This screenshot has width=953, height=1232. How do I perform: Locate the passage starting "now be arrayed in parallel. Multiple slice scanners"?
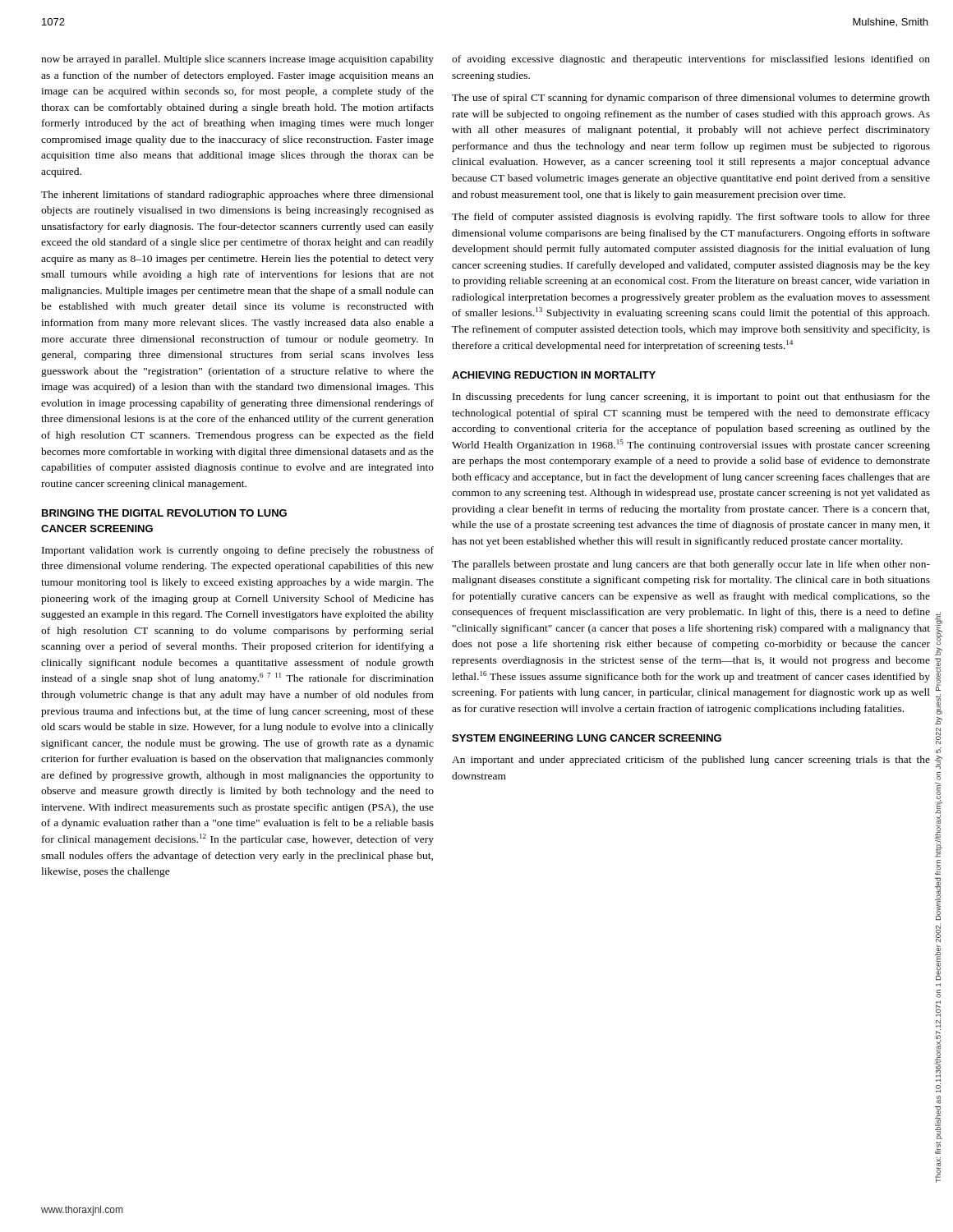[237, 115]
